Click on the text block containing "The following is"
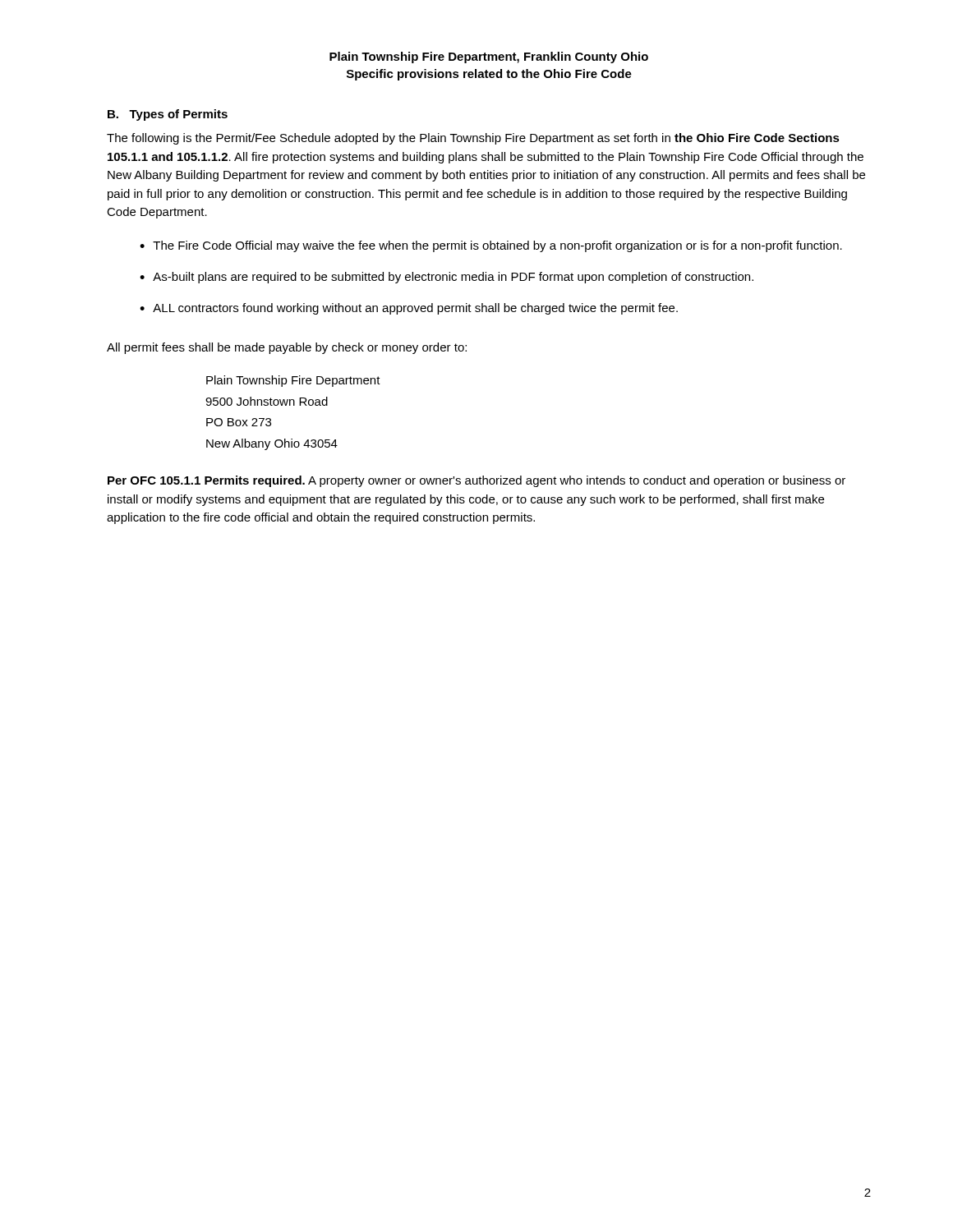953x1232 pixels. (x=486, y=175)
